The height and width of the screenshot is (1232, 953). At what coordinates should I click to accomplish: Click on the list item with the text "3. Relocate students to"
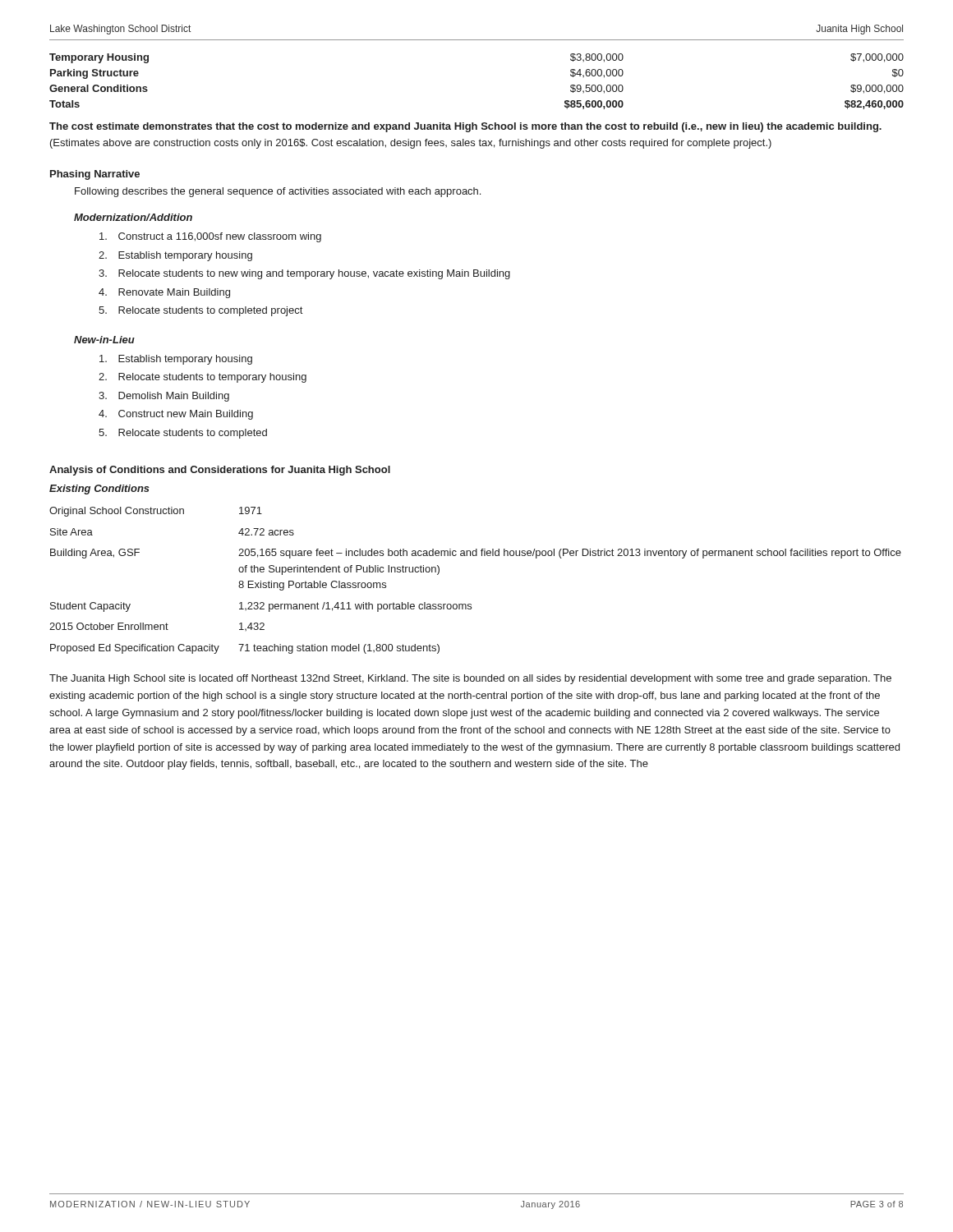pyautogui.click(x=304, y=274)
